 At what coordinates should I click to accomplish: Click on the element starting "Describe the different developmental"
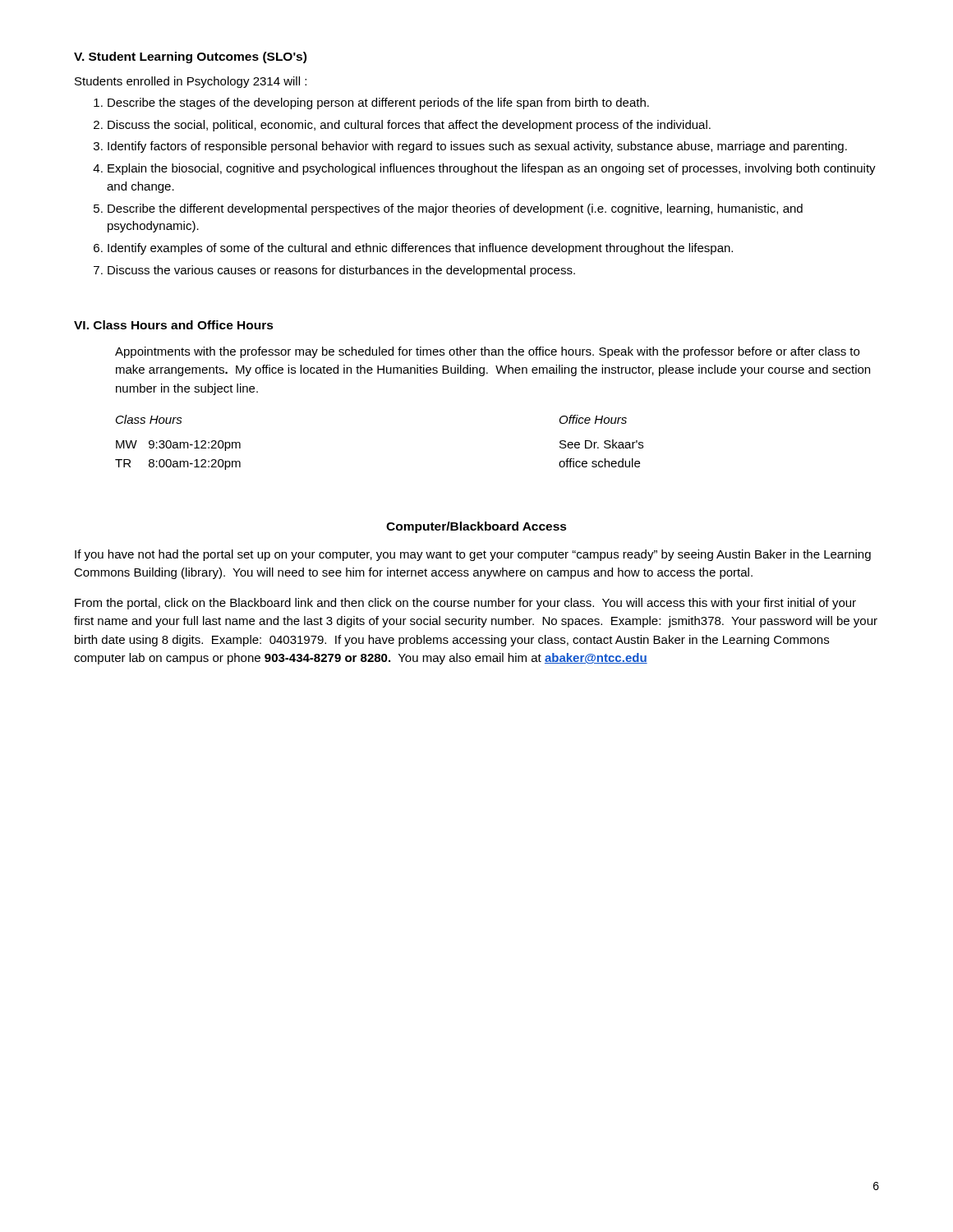pos(493,217)
